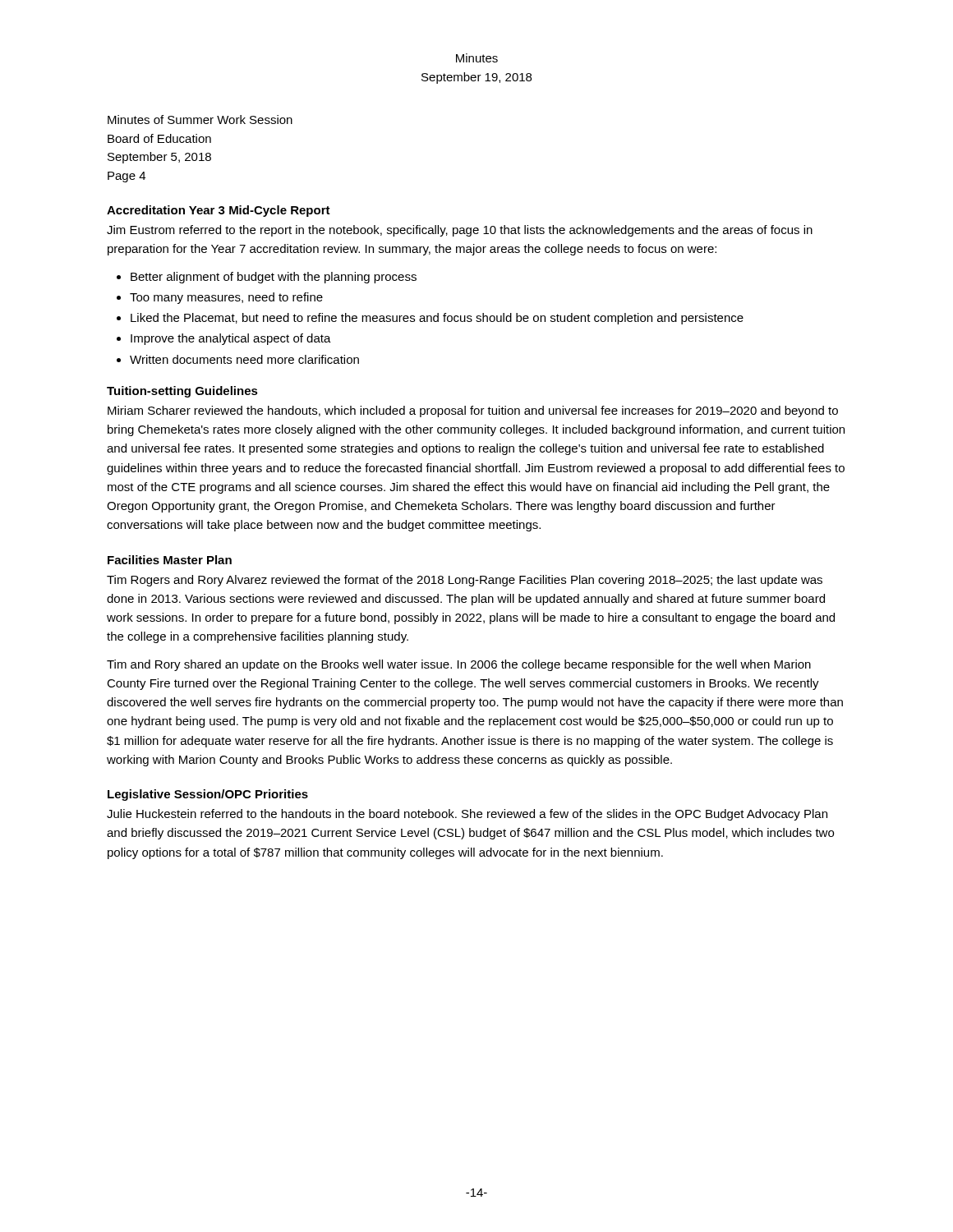953x1232 pixels.
Task: Select the section header that says "Facilities Master Plan"
Action: coord(169,559)
